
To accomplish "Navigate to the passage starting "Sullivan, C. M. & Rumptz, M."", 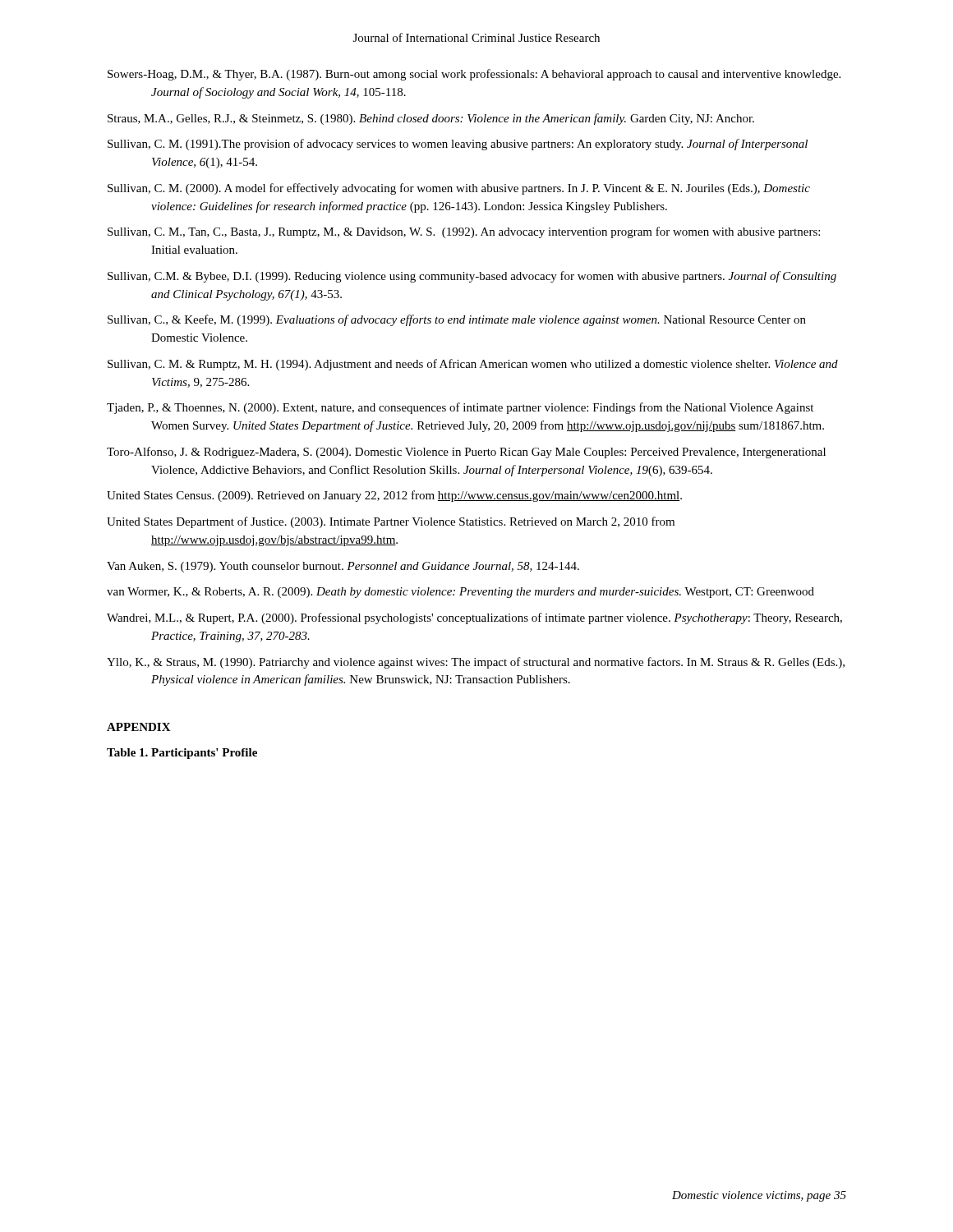I will point(472,373).
